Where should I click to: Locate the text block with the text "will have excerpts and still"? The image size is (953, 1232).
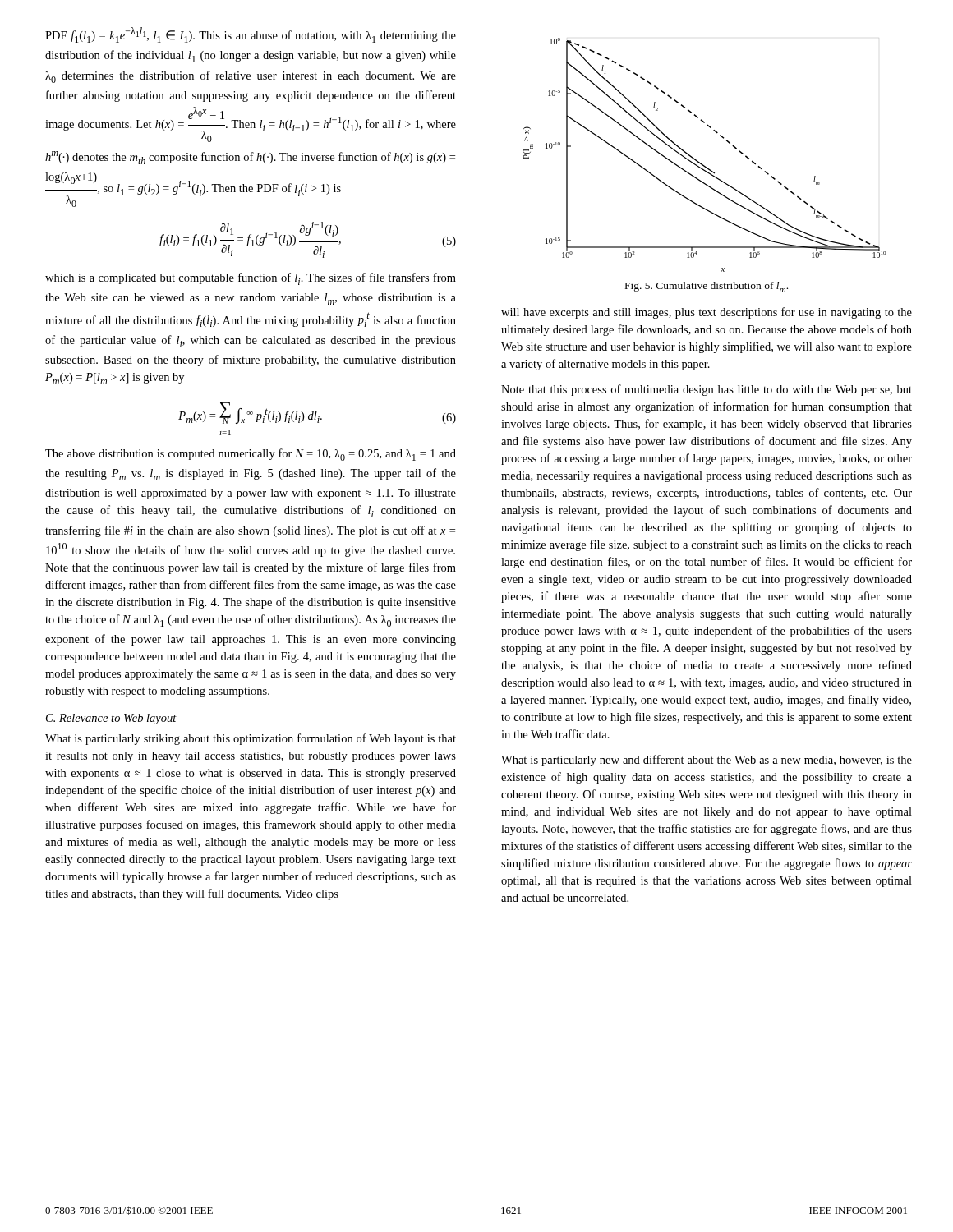tap(707, 338)
